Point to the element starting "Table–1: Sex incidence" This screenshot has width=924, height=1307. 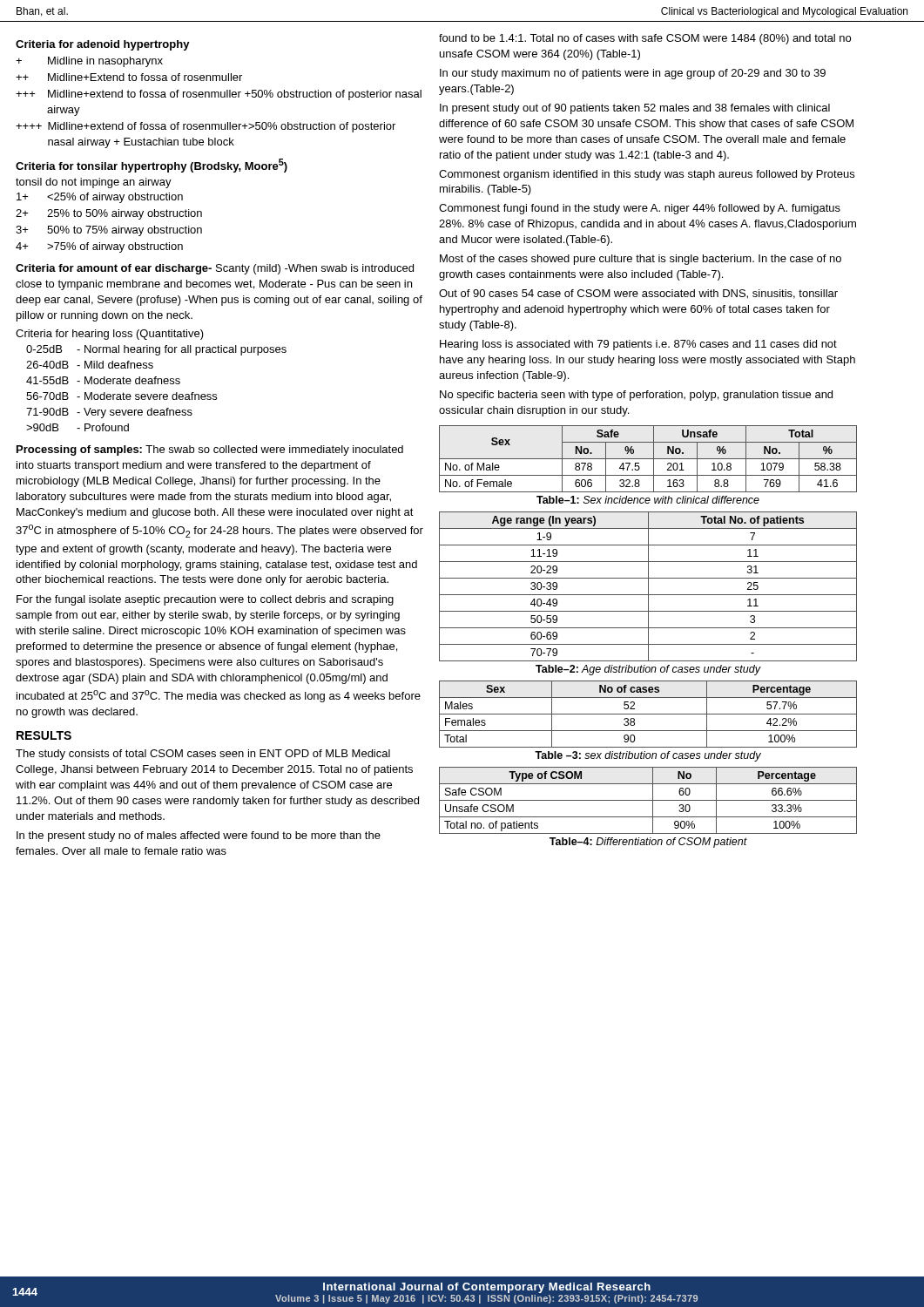pos(648,500)
